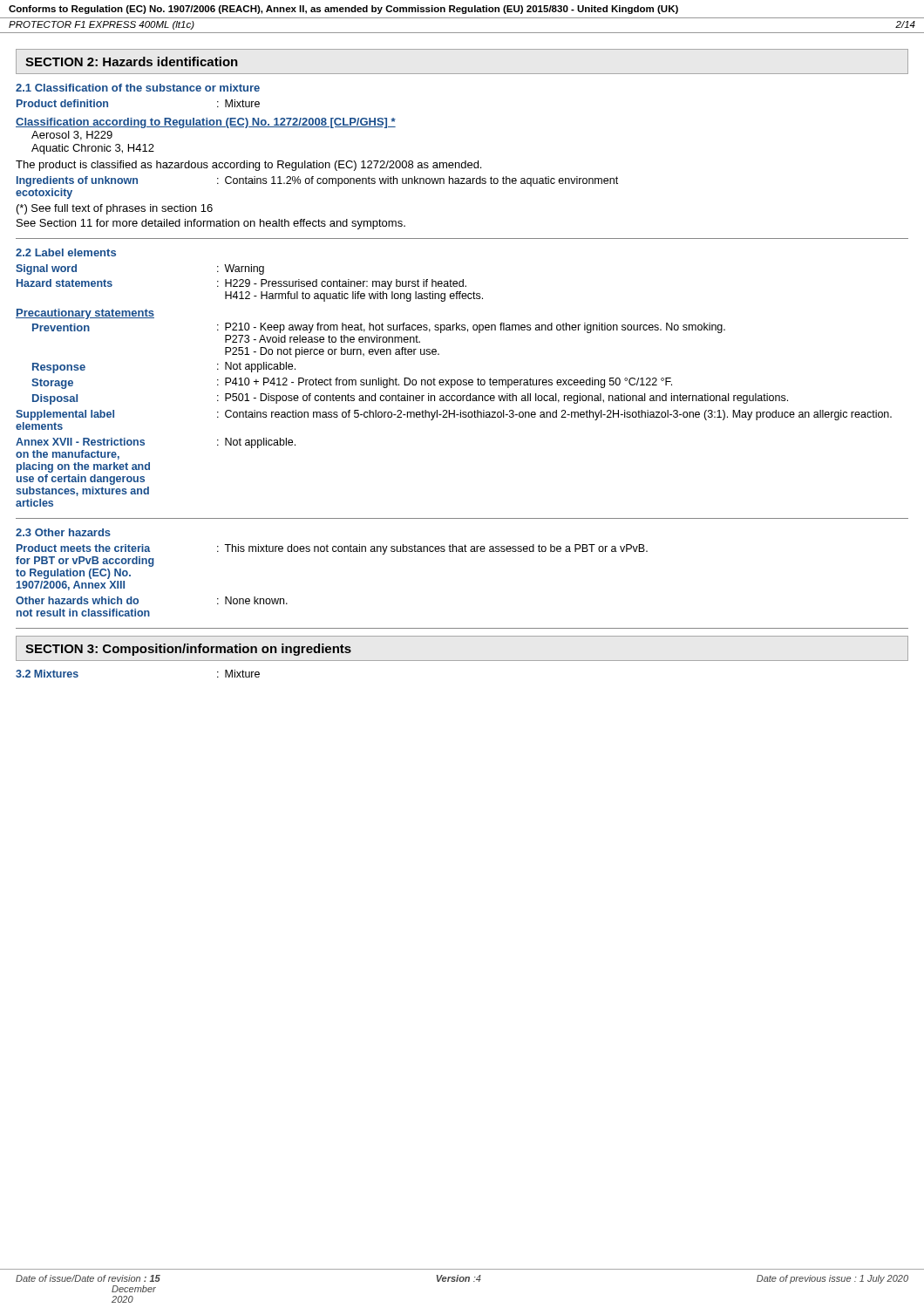Locate the region starting "Prevention : P210 - Keep"

tap(470, 339)
